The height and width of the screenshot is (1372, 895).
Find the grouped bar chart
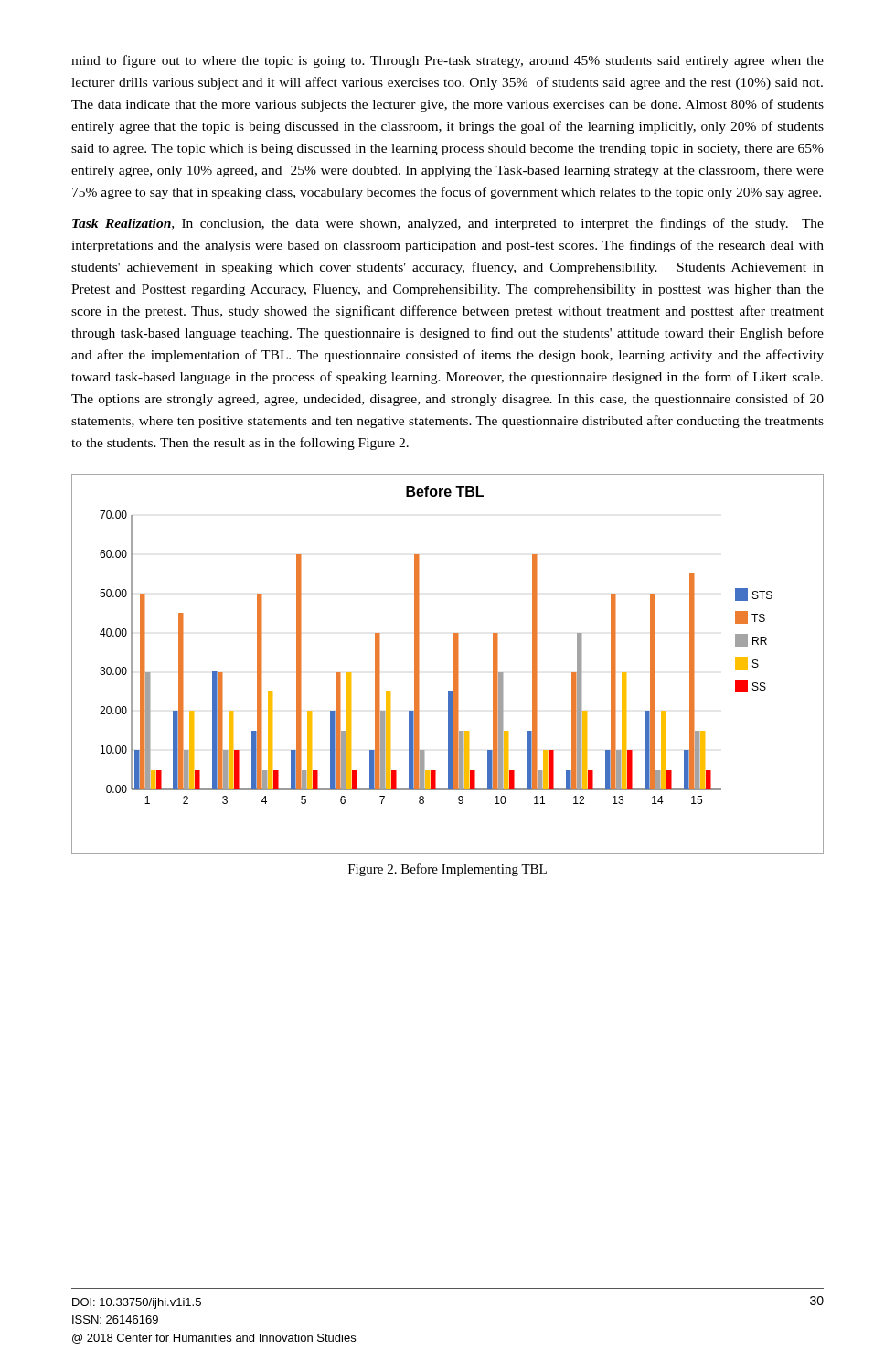(448, 664)
